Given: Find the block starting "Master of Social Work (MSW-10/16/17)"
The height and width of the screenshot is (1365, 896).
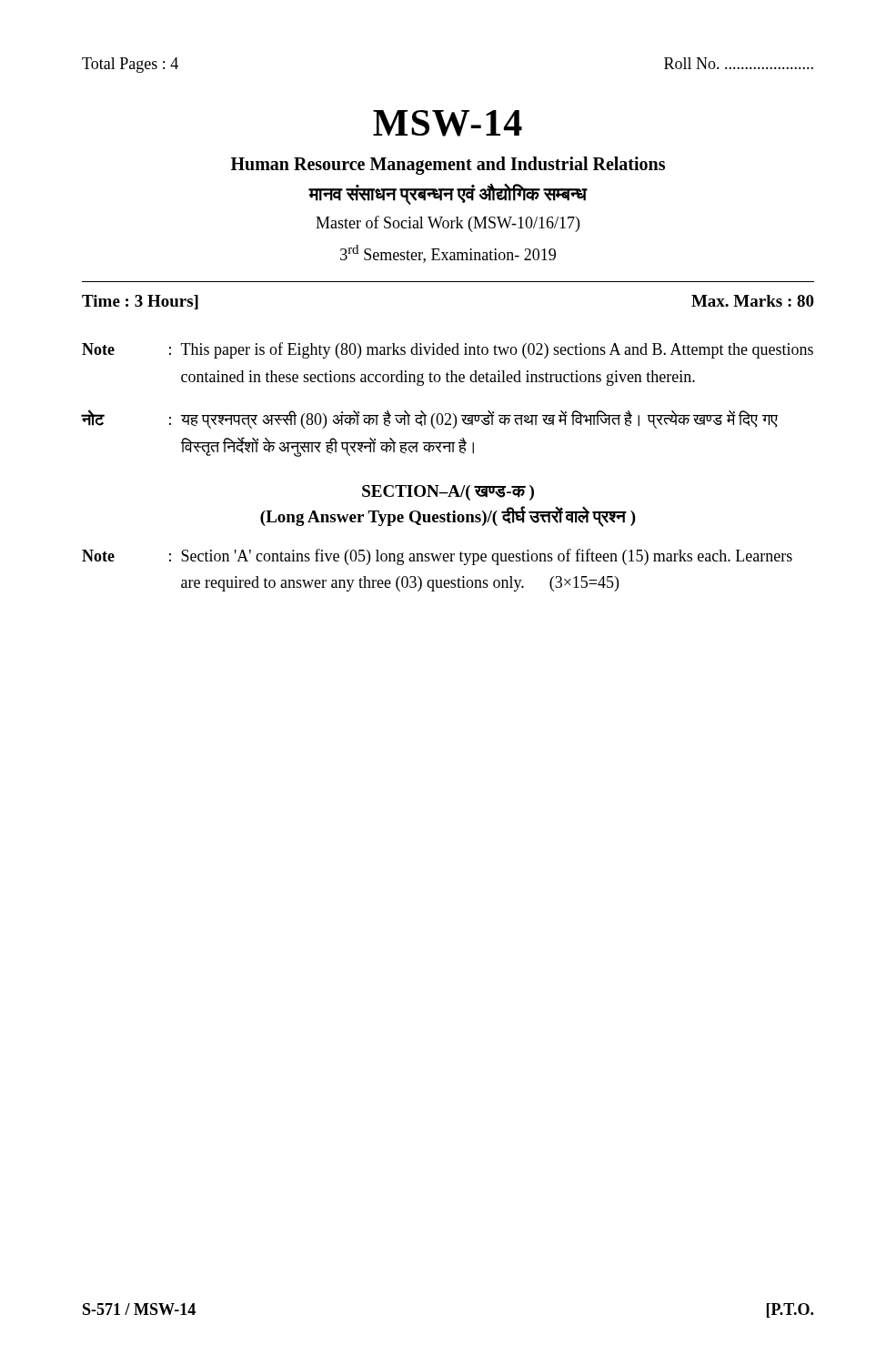Looking at the screenshot, I should (x=448, y=223).
